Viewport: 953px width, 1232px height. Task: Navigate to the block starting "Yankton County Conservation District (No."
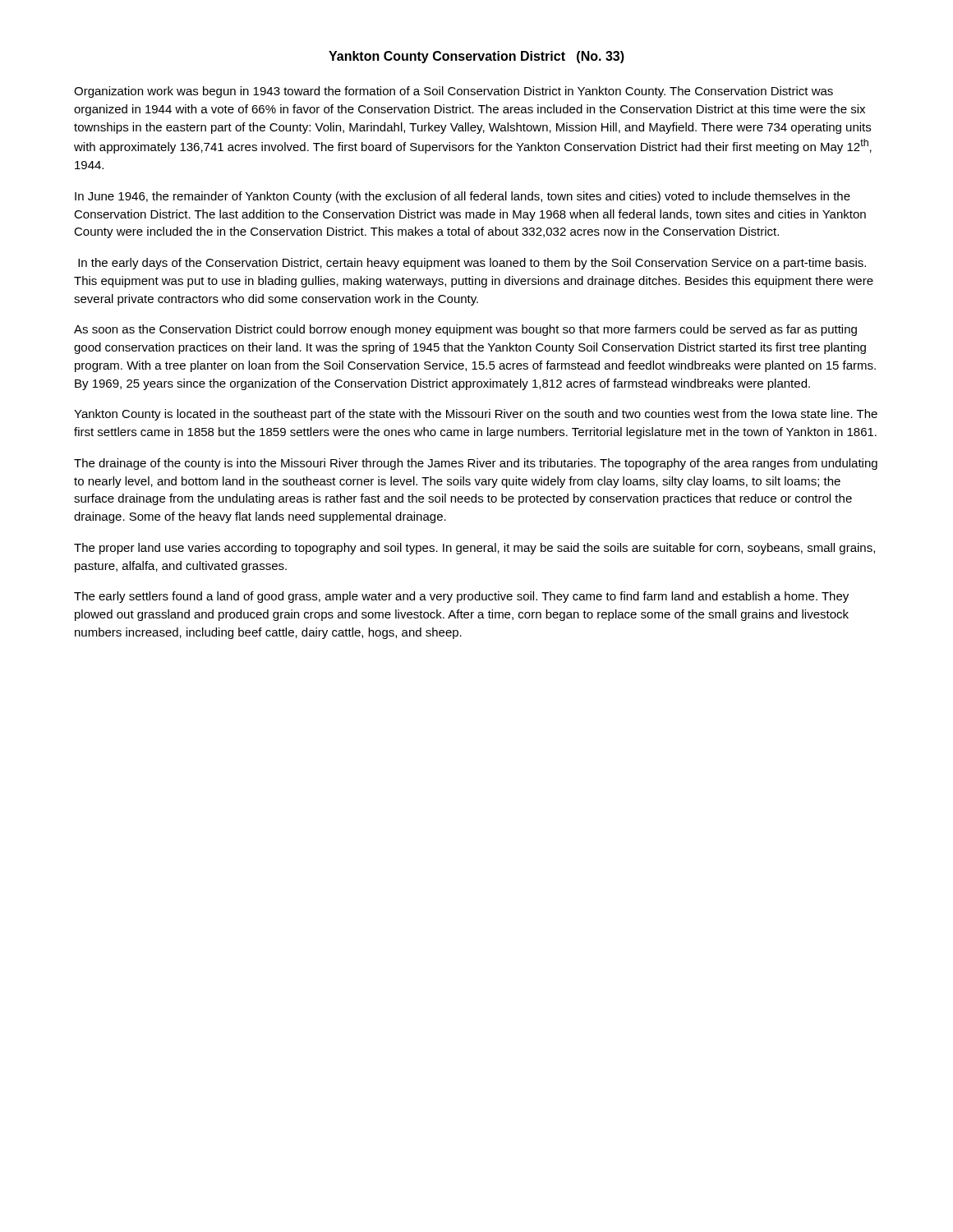pyautogui.click(x=476, y=56)
